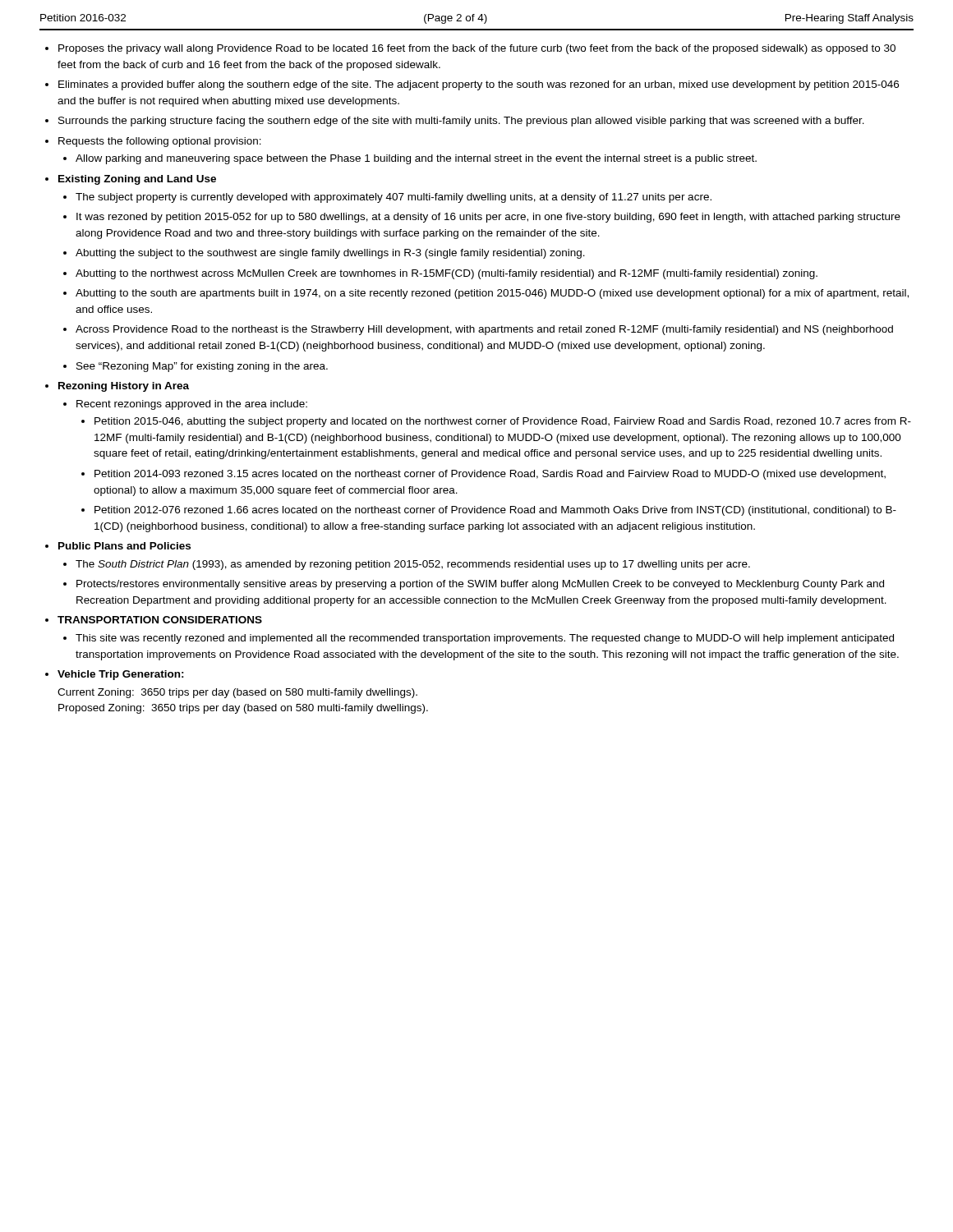Point to the block beginning "Petition 2014-093 rezoned 3.15 acres located on the"
Screen dimensions: 1232x953
pyautogui.click(x=490, y=481)
